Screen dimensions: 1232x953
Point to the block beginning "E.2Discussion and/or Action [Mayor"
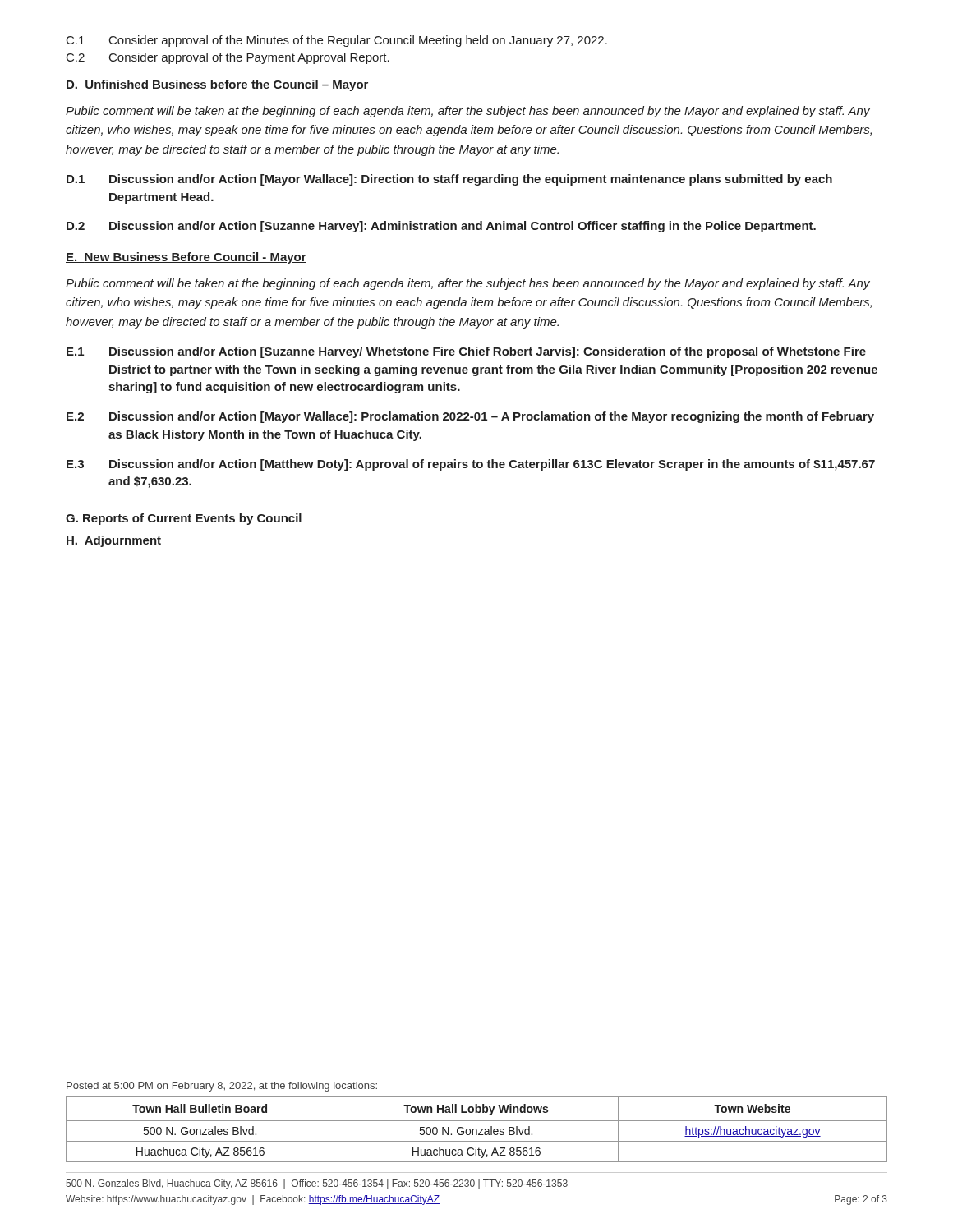point(475,425)
